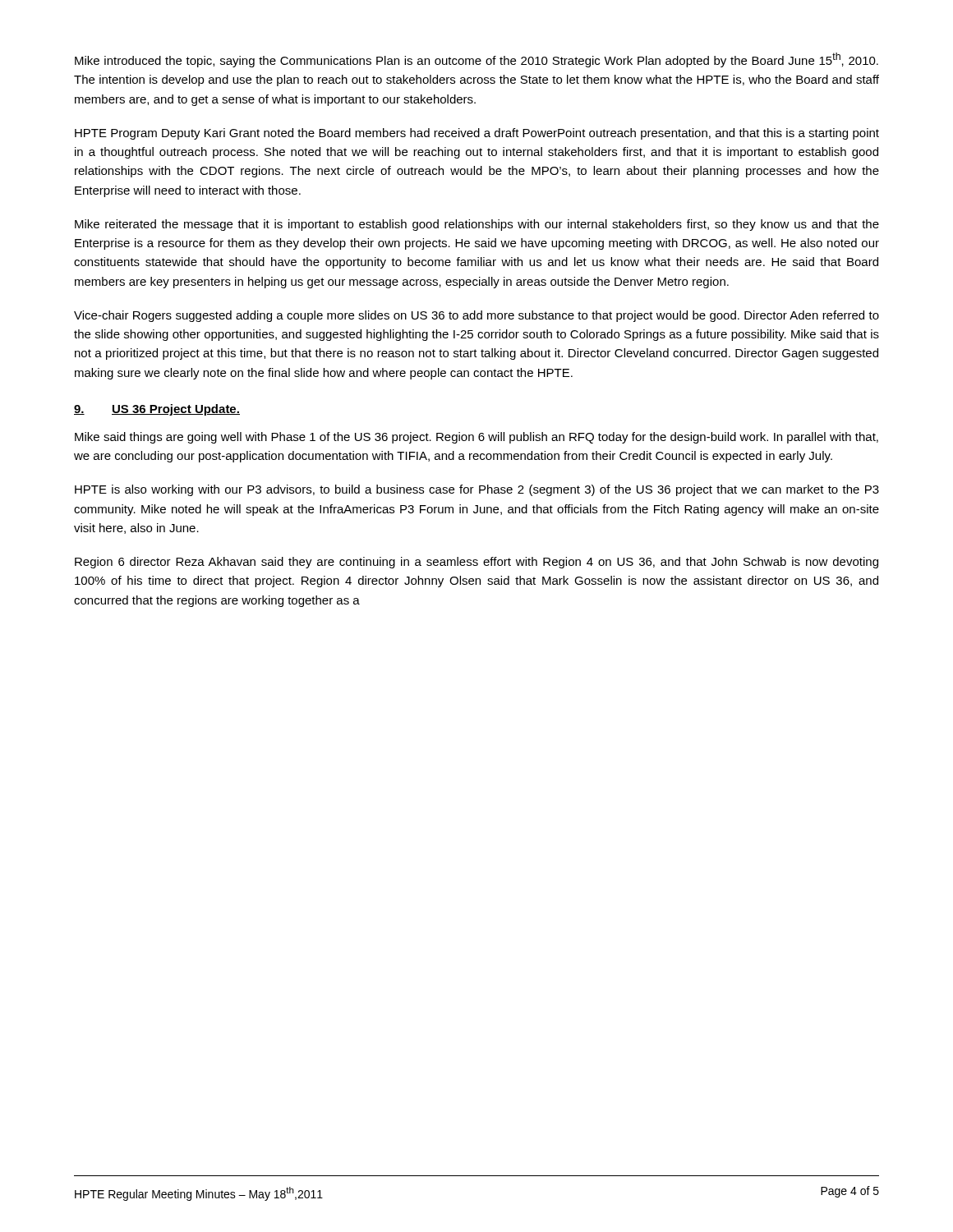Click on the region starting "9.US 36 Project"

[x=157, y=408]
